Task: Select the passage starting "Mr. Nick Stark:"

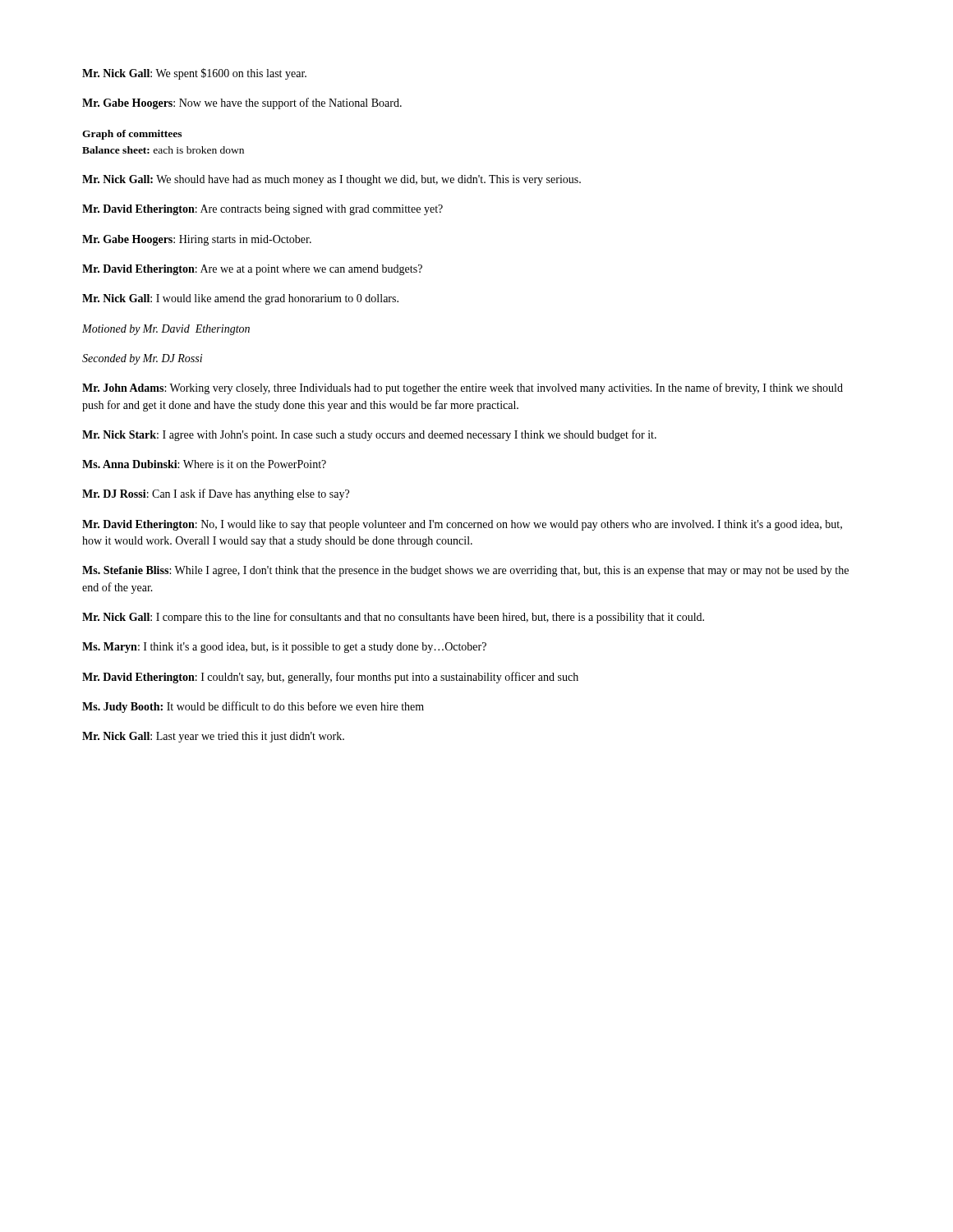Action: tap(369, 435)
